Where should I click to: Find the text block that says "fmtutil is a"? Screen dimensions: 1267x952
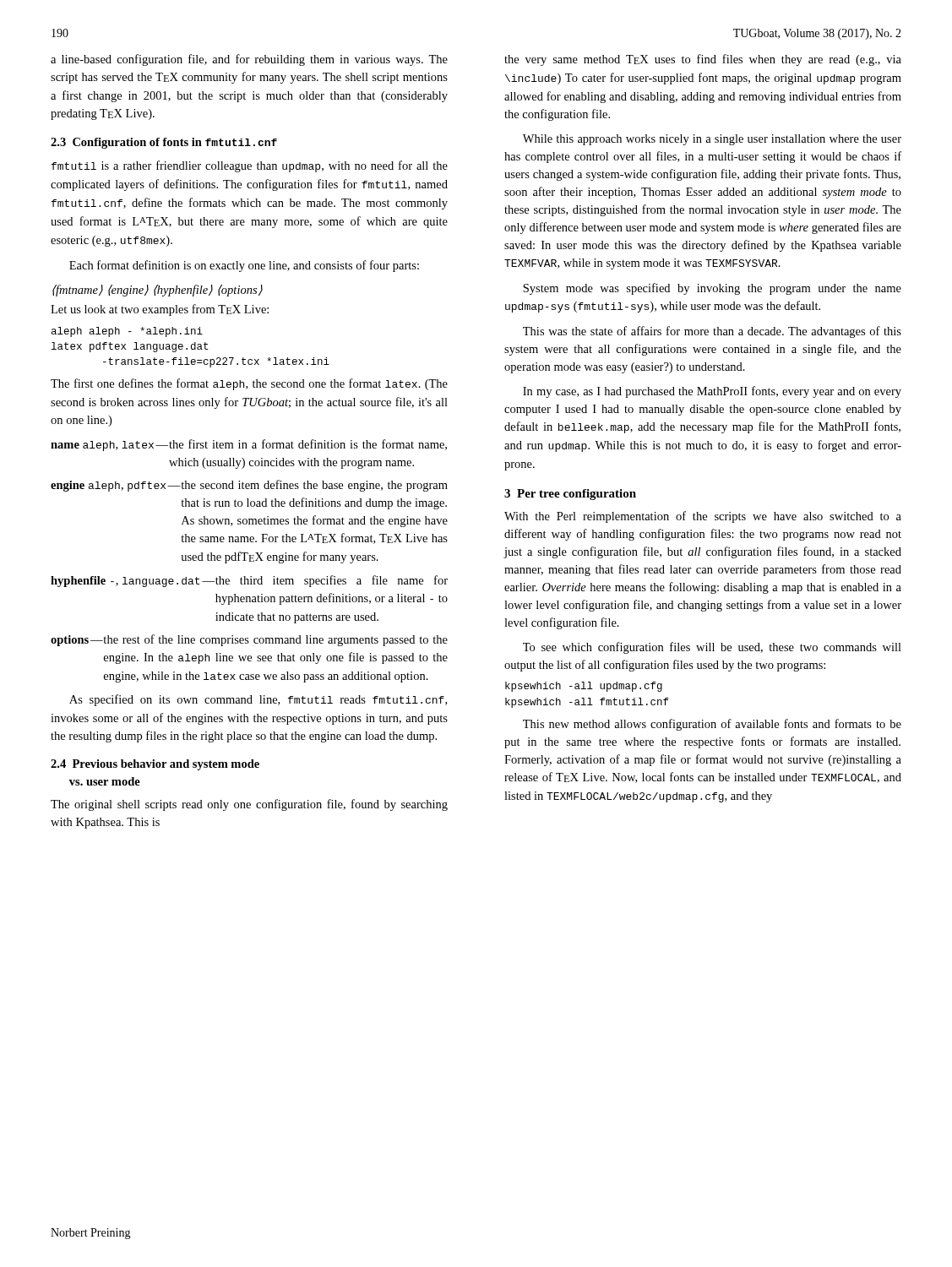(249, 216)
